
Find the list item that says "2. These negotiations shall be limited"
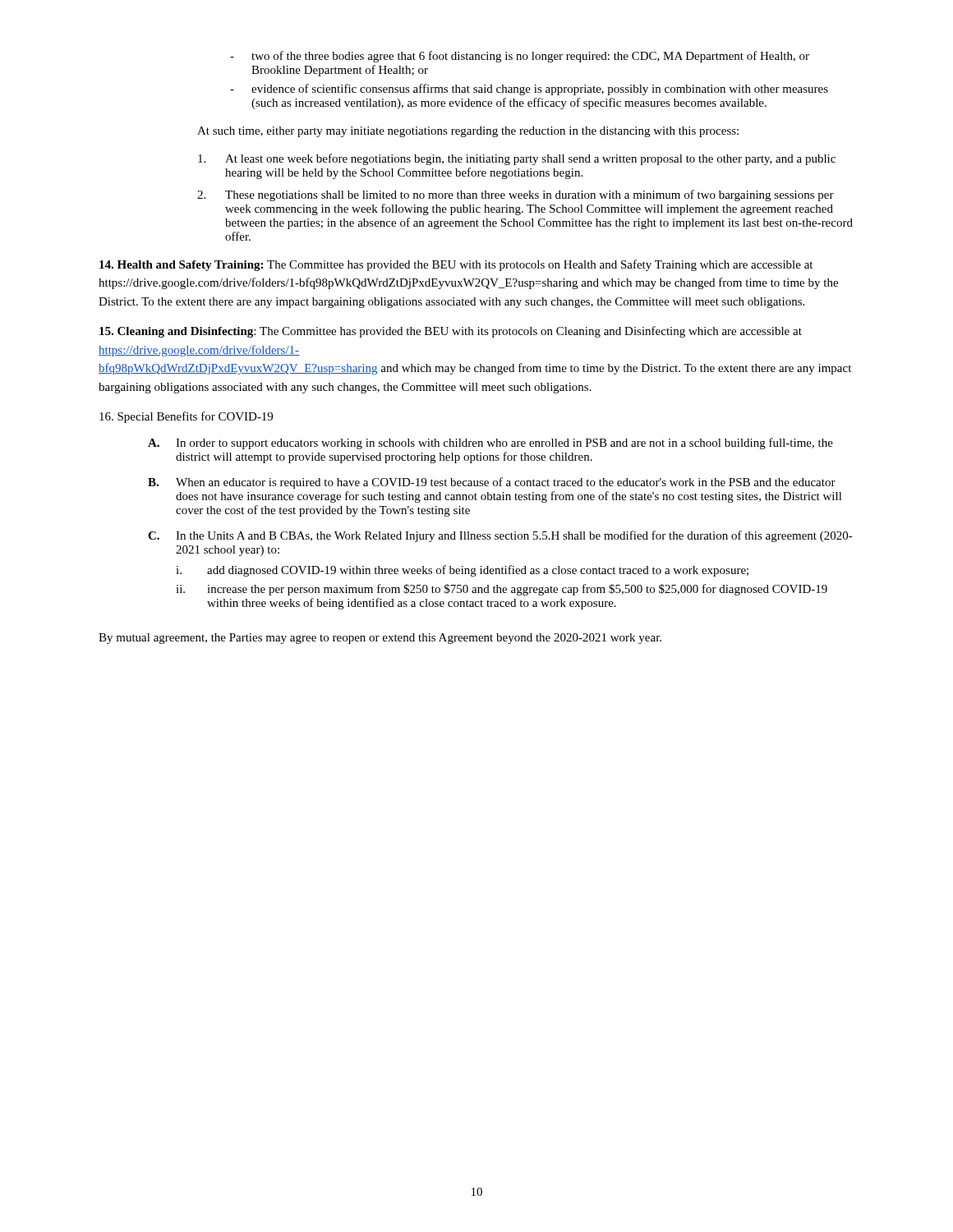click(x=526, y=216)
